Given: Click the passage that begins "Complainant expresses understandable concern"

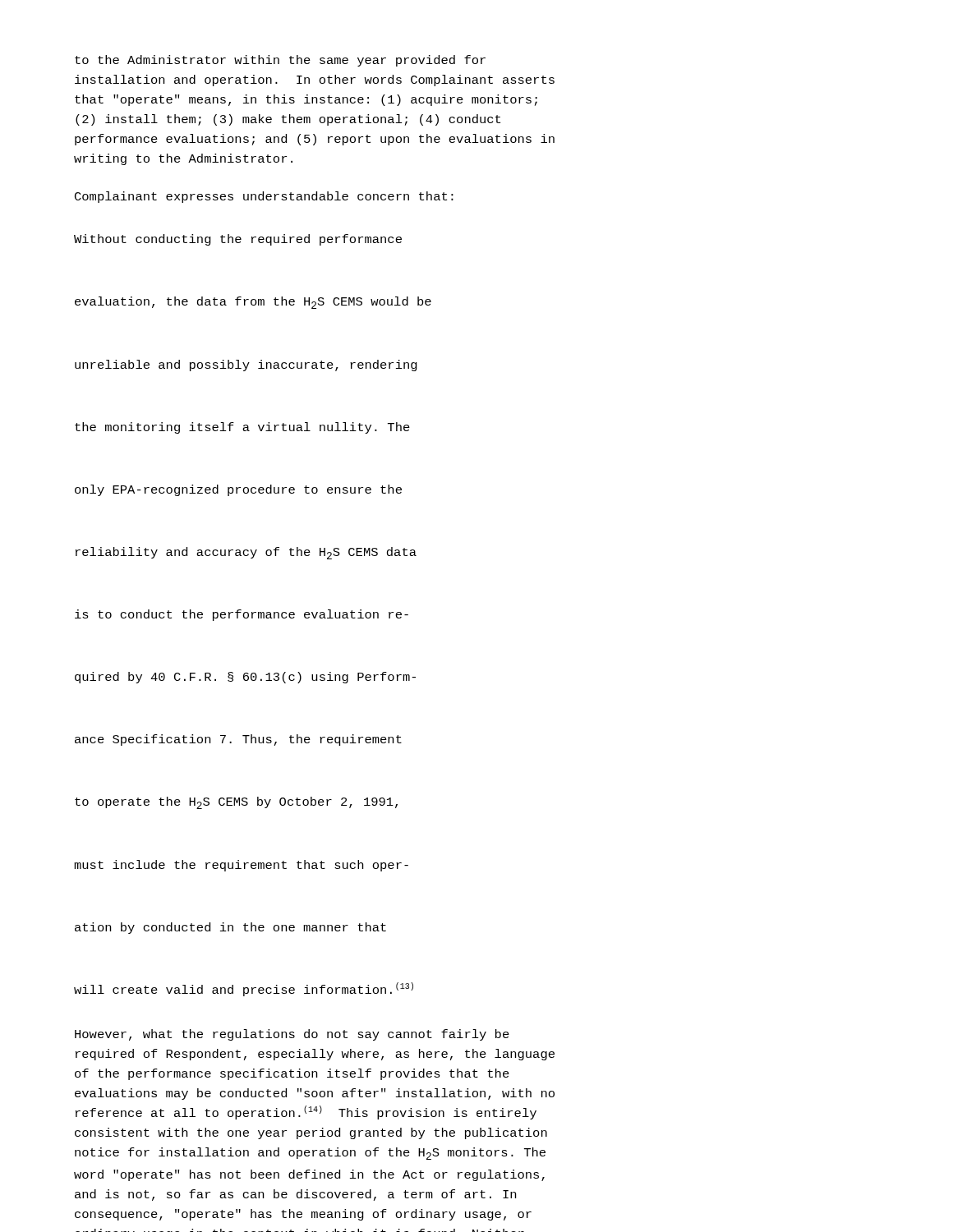Looking at the screenshot, I should pos(265,197).
